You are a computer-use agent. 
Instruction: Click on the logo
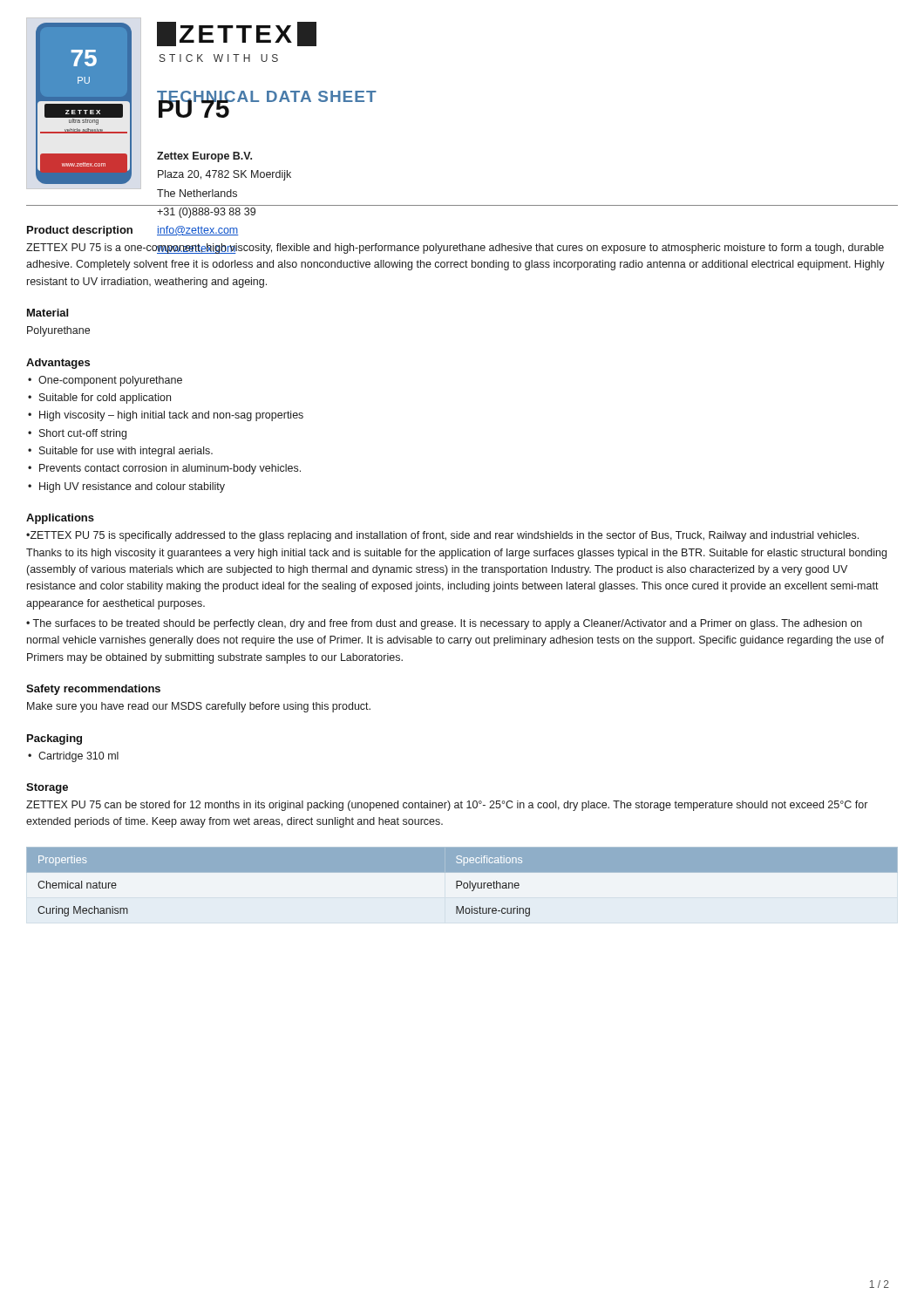[237, 42]
